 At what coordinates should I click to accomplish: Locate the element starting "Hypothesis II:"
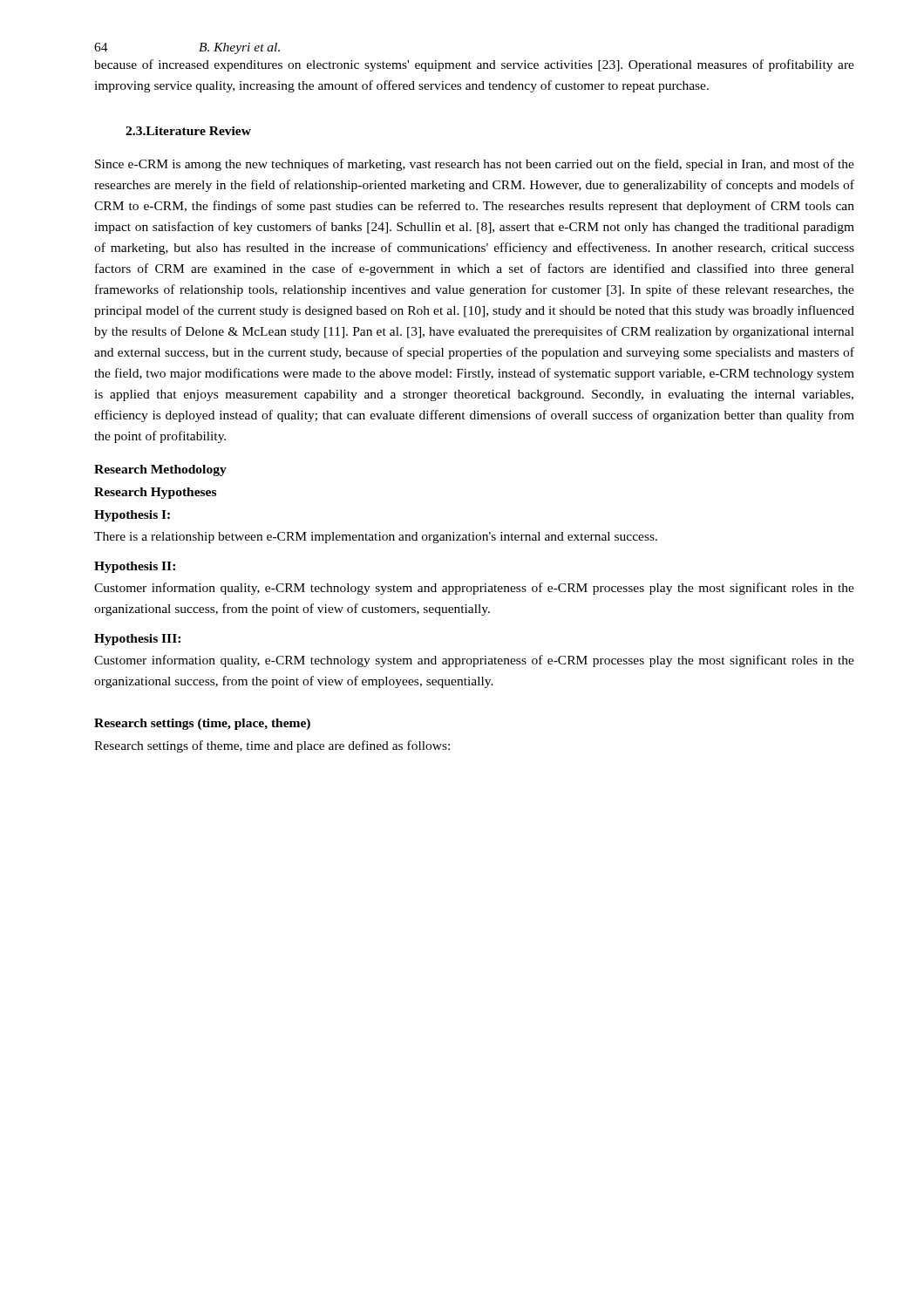point(135,566)
